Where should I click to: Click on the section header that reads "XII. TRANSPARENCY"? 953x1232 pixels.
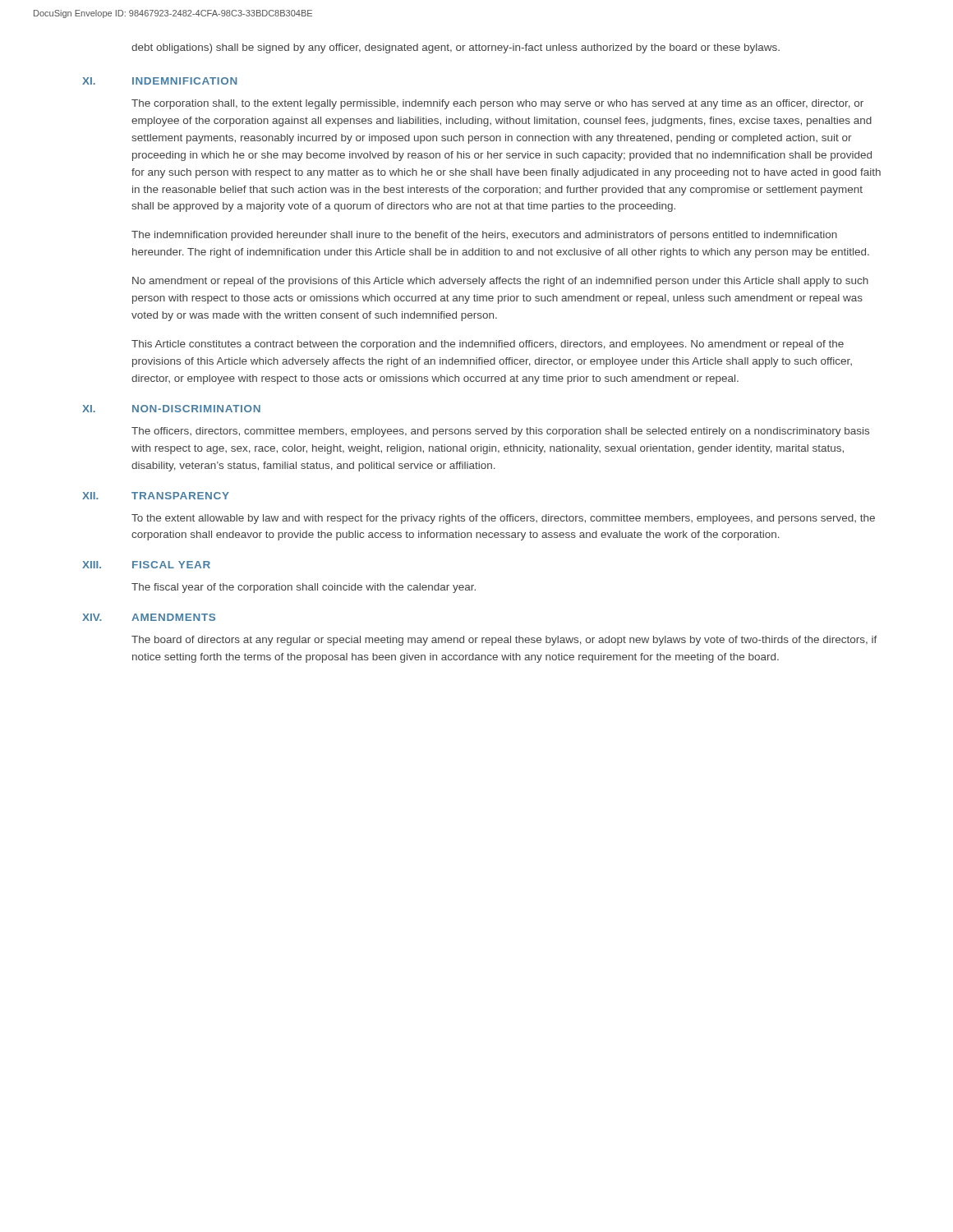[x=156, y=495]
